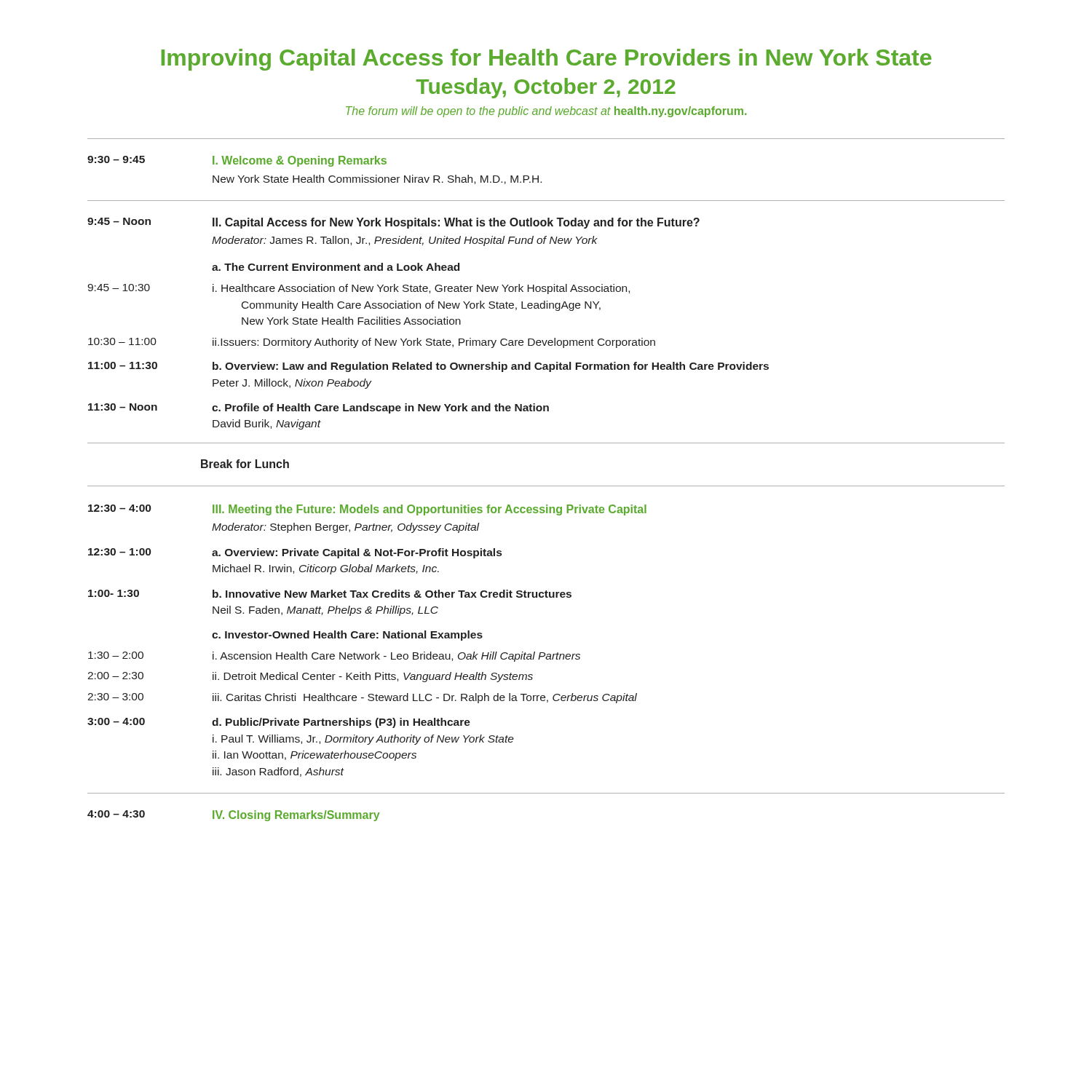Select the block starting "4:00 – 4:30"

(x=234, y=816)
